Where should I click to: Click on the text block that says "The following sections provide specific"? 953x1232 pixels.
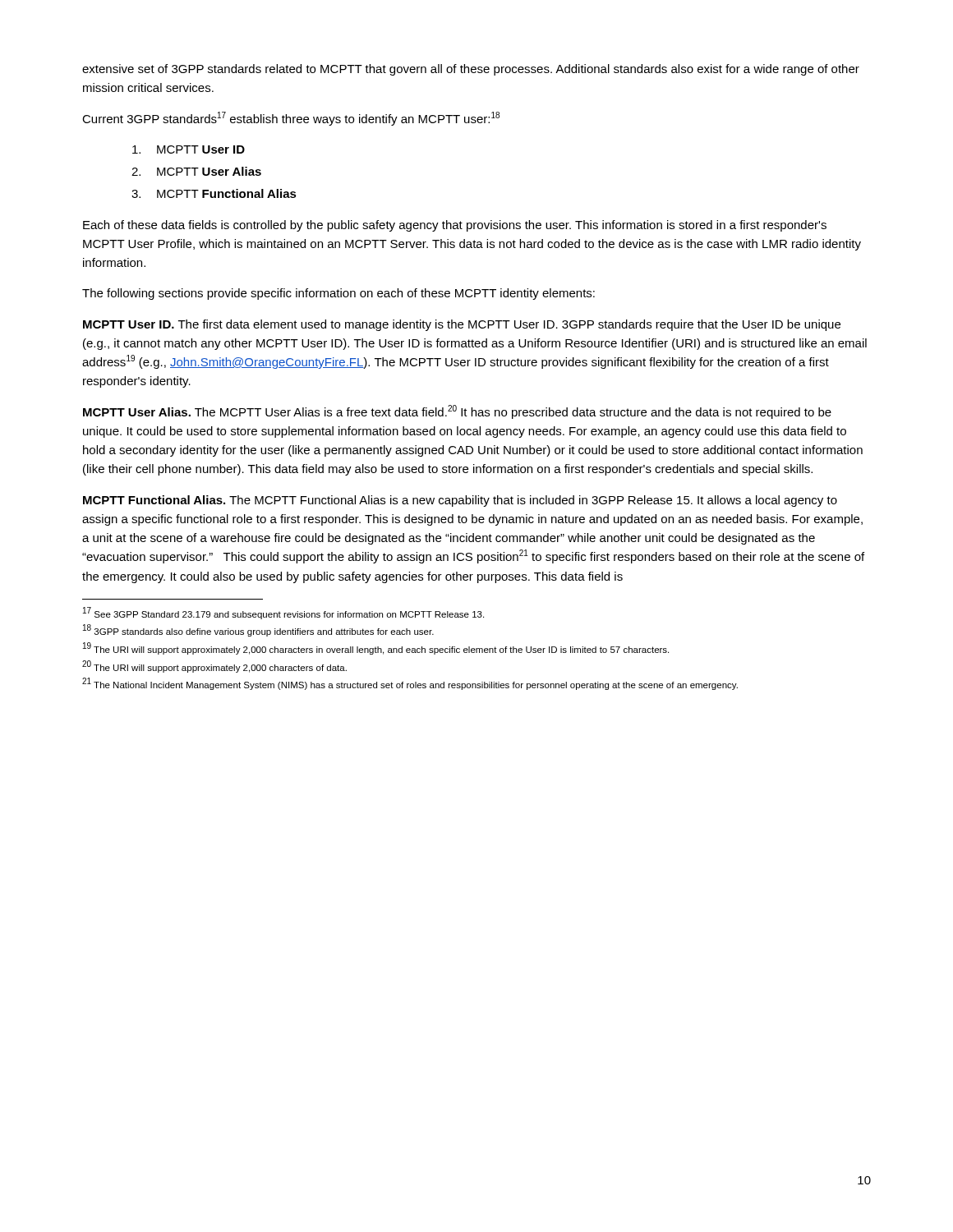click(x=339, y=293)
